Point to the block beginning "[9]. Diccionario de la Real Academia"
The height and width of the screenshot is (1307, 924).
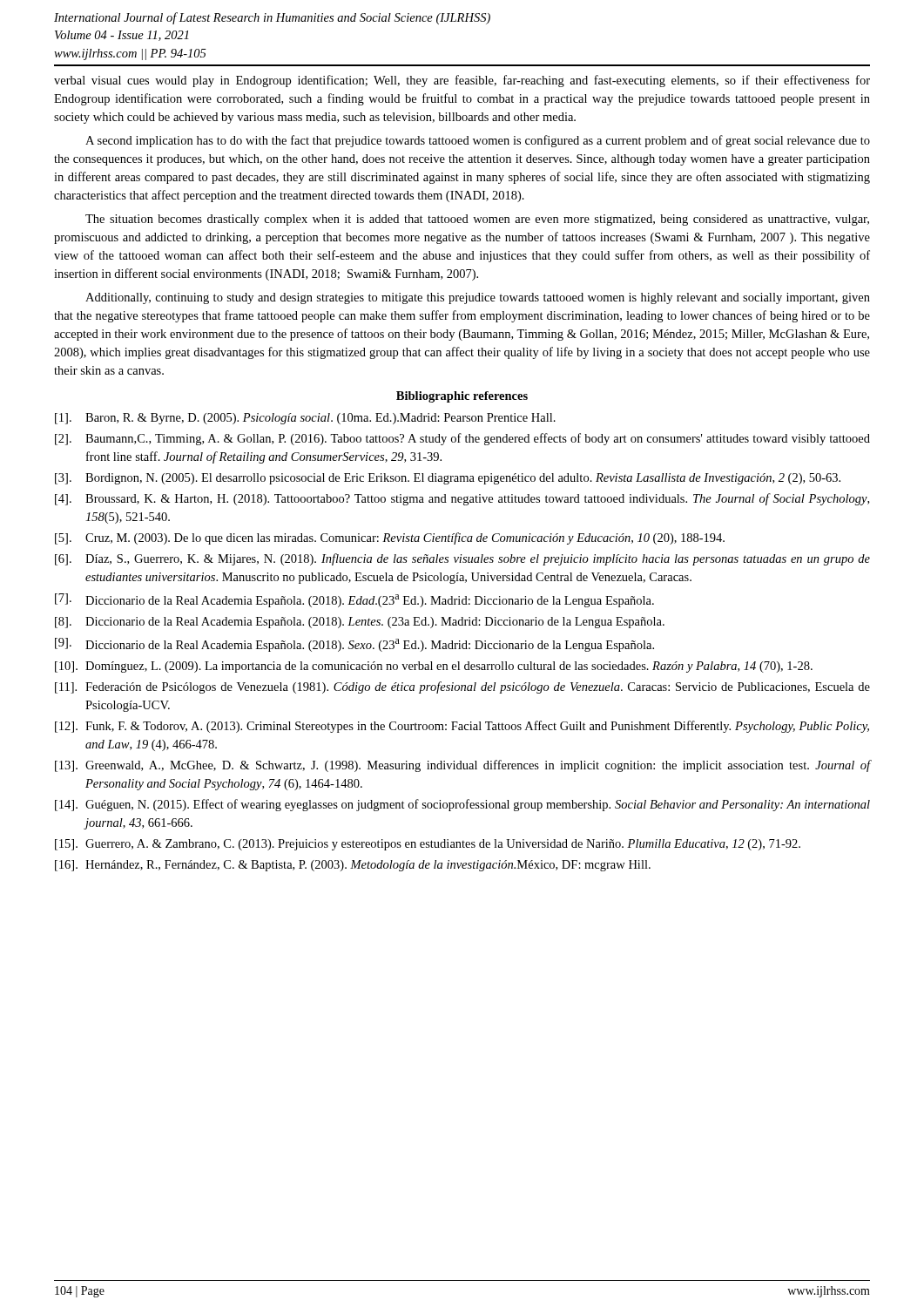coord(462,644)
